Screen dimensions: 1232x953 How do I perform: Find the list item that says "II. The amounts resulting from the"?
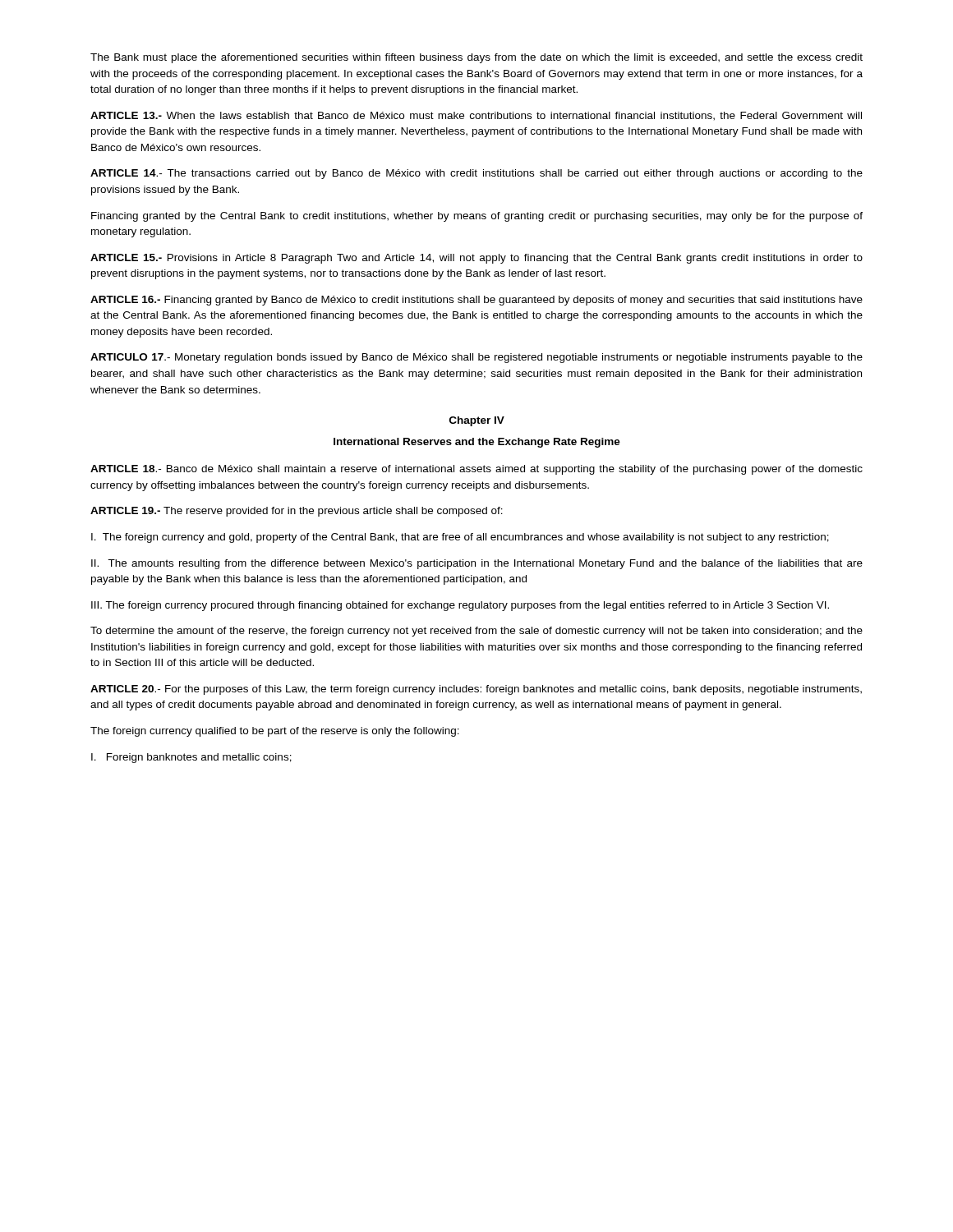[x=476, y=571]
